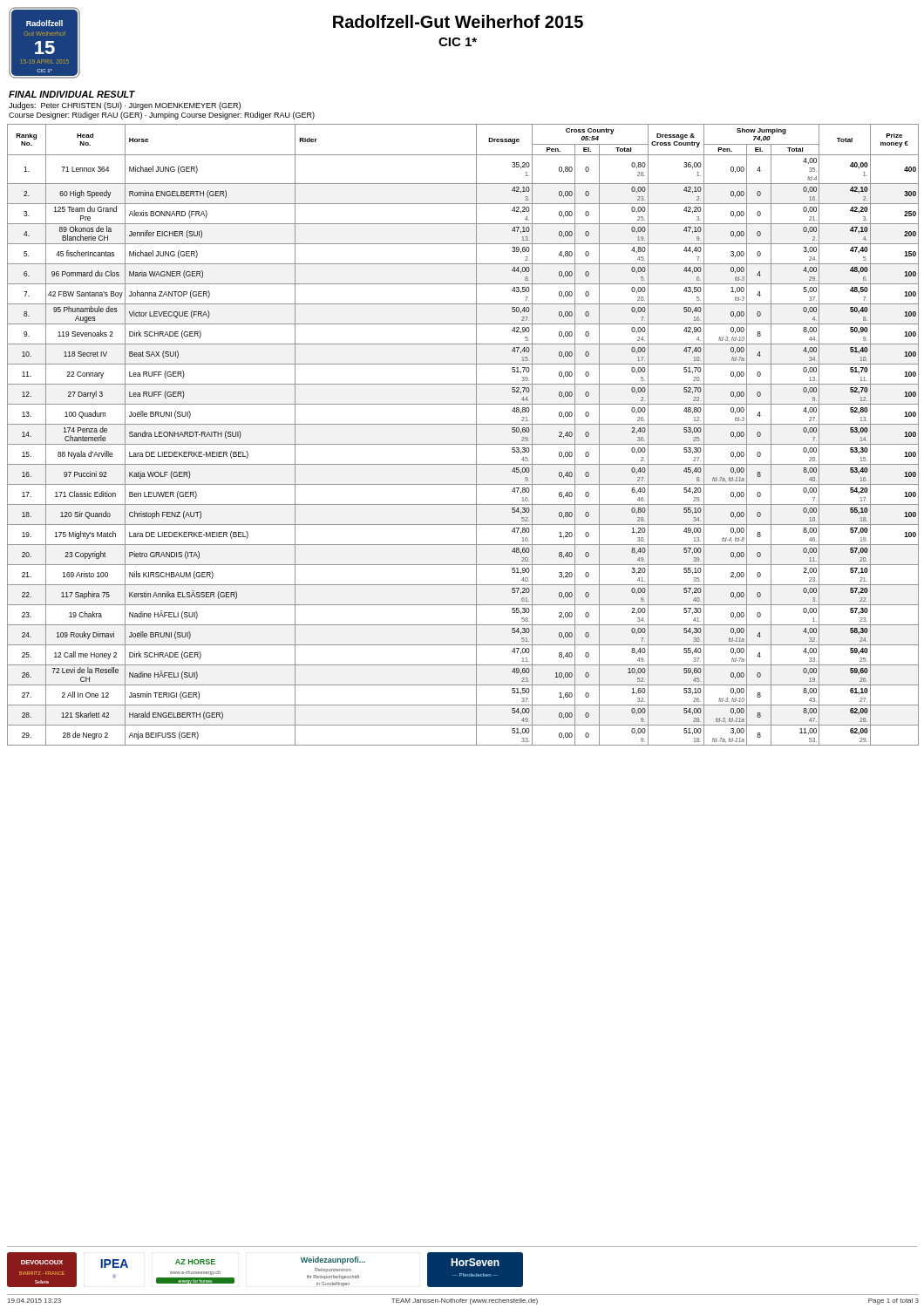Select a table
Viewport: 924px width, 1308px height.
(463, 435)
